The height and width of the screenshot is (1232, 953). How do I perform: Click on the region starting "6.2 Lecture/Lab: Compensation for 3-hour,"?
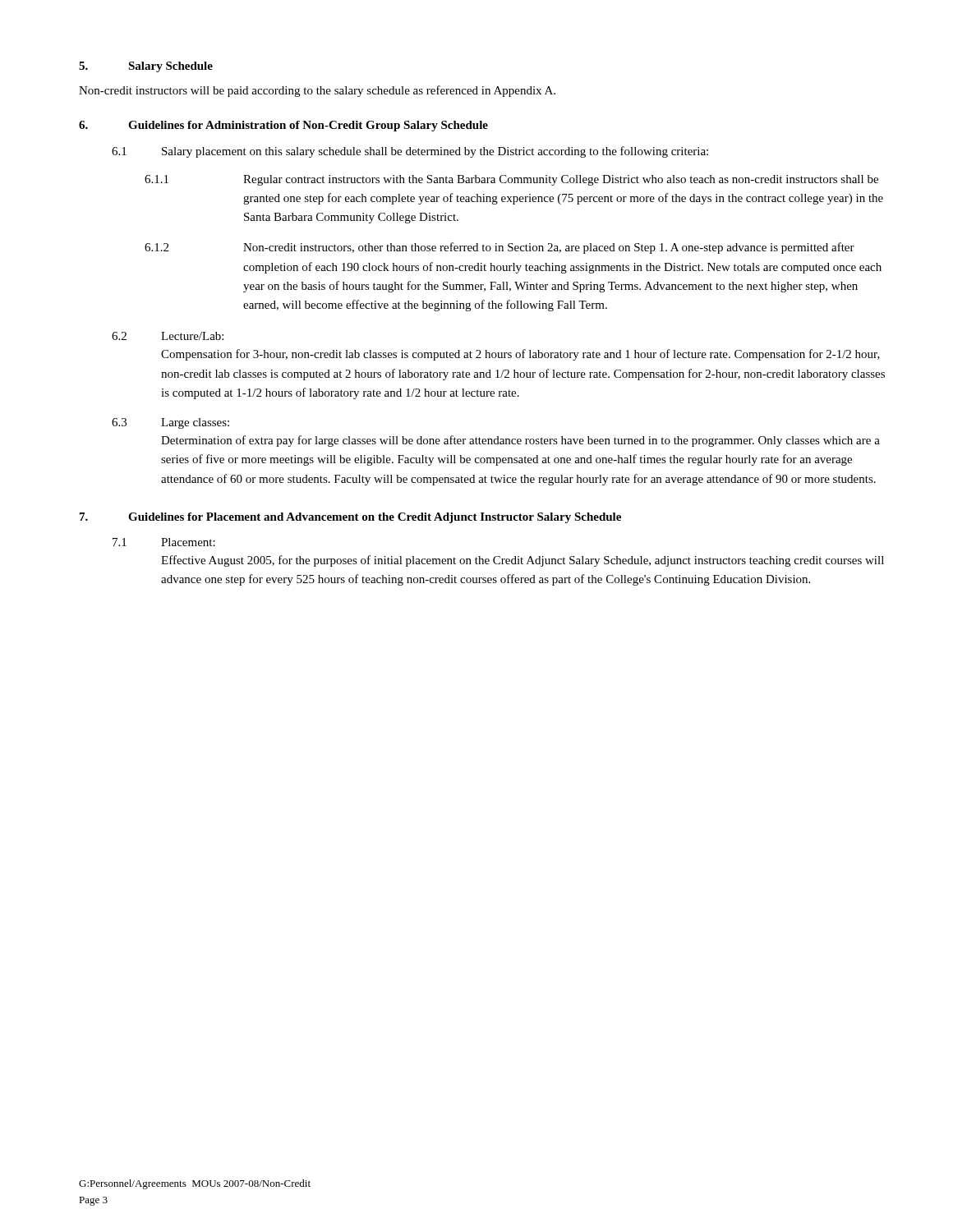(483, 366)
